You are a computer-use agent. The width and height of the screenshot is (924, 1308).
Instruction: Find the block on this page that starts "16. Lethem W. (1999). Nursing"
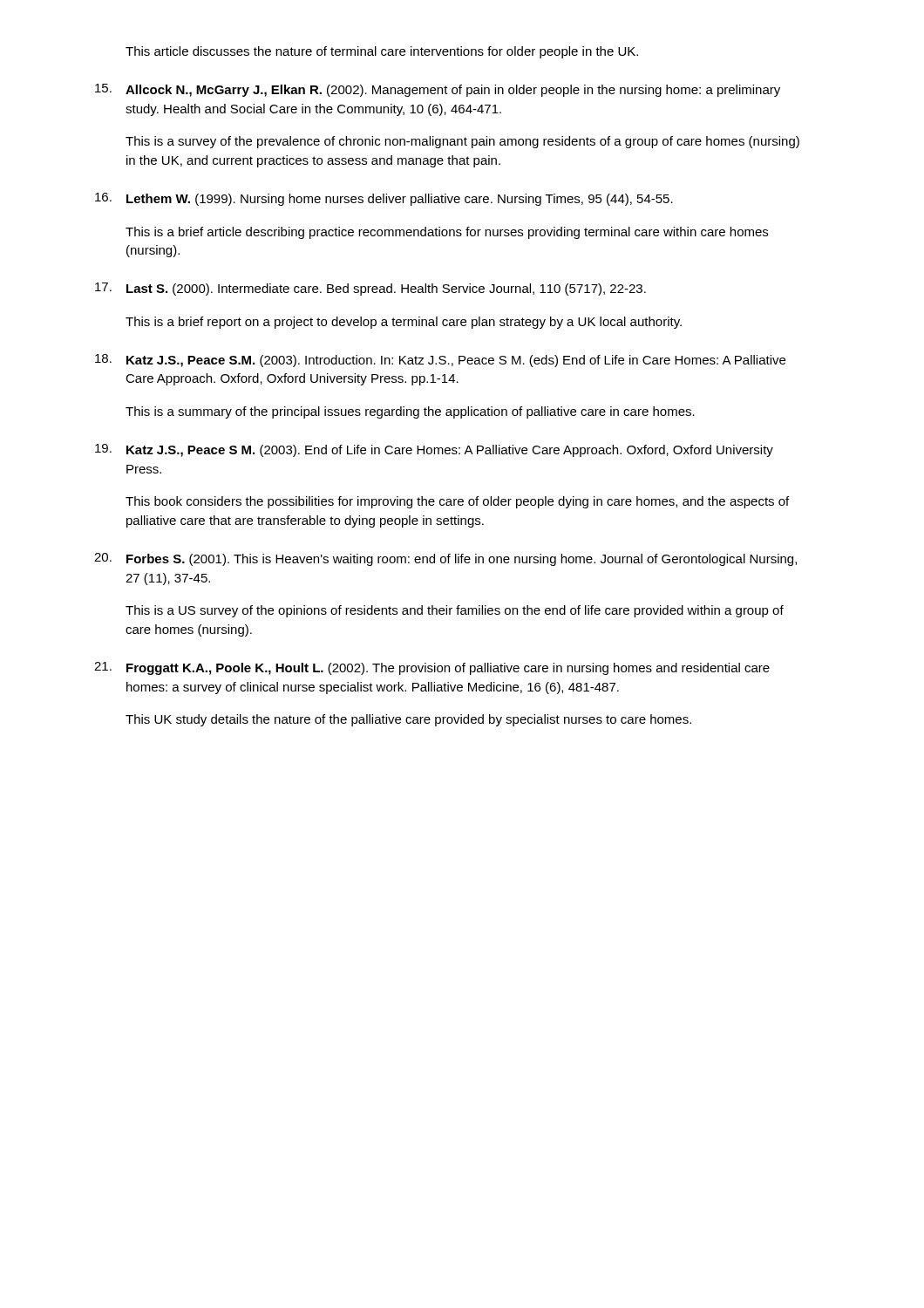(452, 202)
